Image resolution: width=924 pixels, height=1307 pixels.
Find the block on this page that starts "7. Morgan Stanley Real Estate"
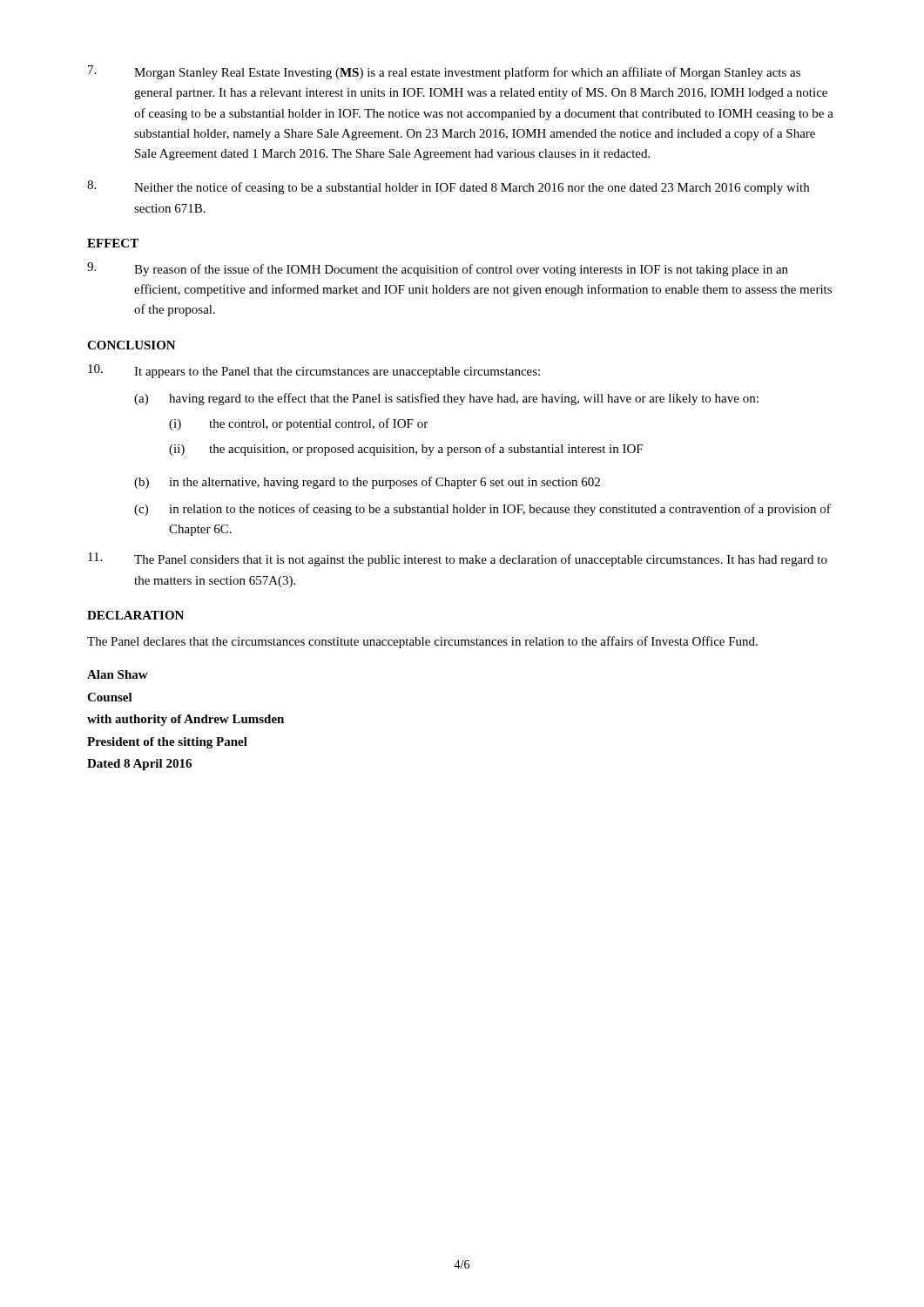pos(462,113)
